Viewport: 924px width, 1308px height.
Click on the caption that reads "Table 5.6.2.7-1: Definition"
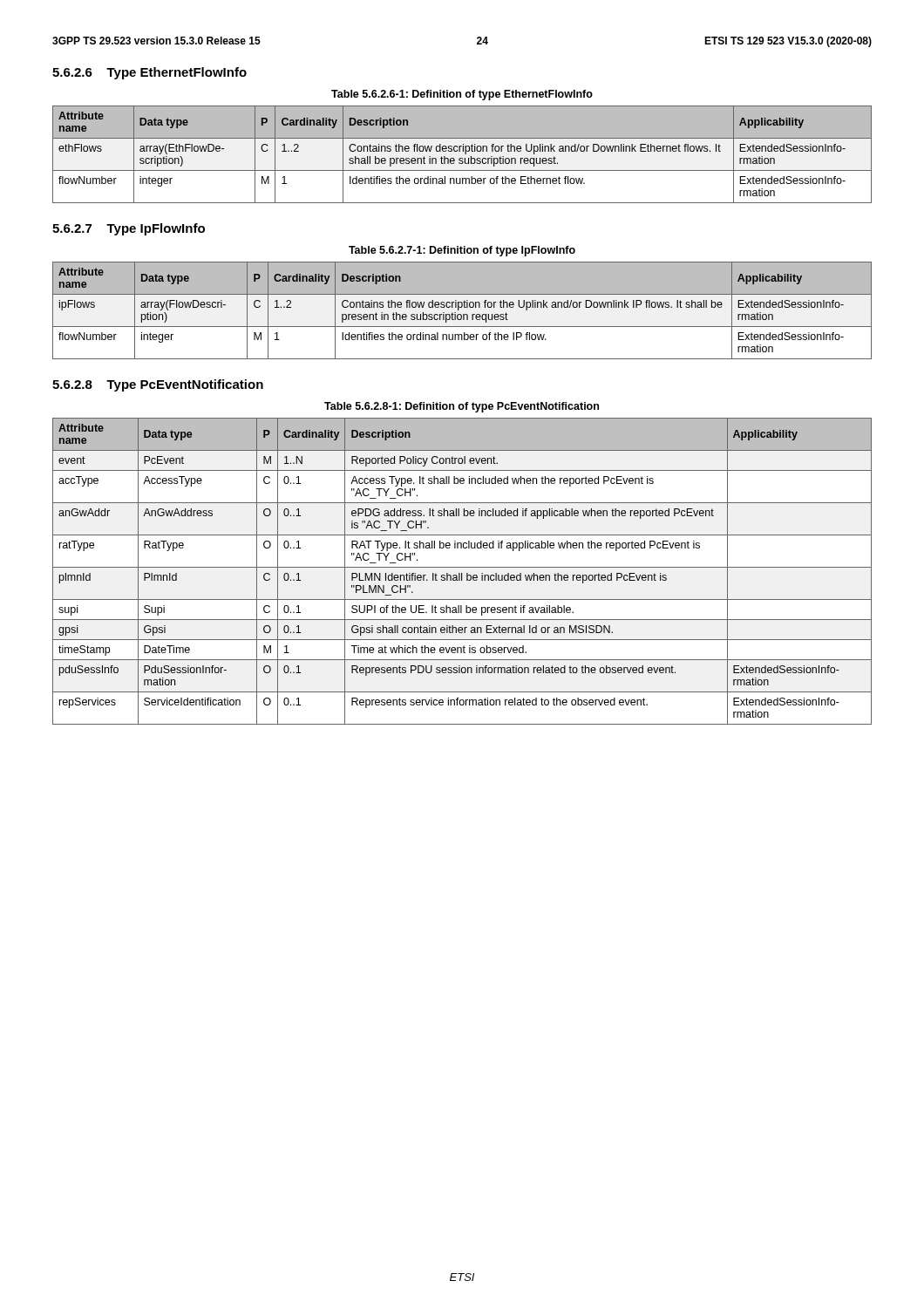tap(462, 250)
